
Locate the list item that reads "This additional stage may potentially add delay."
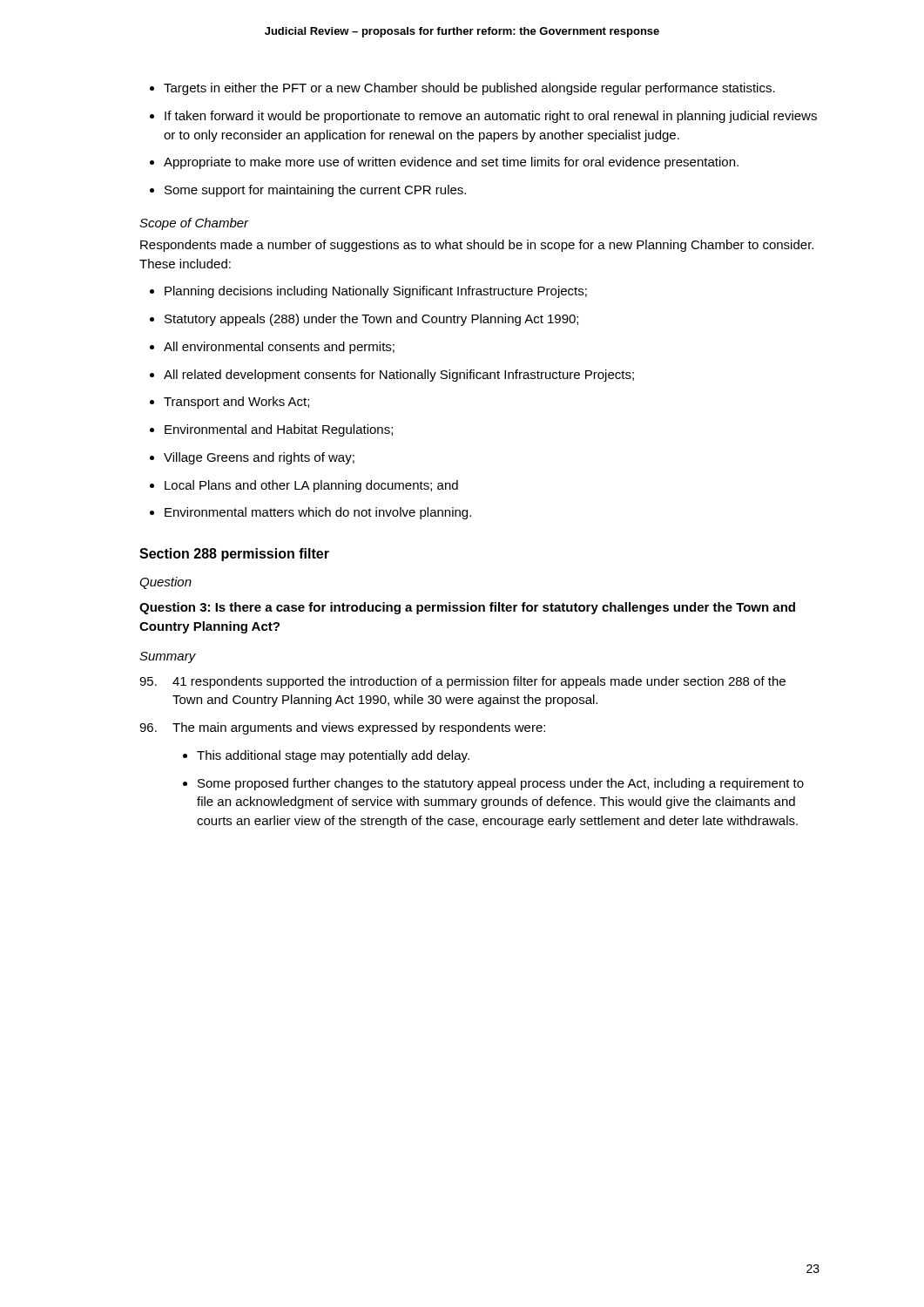334,755
